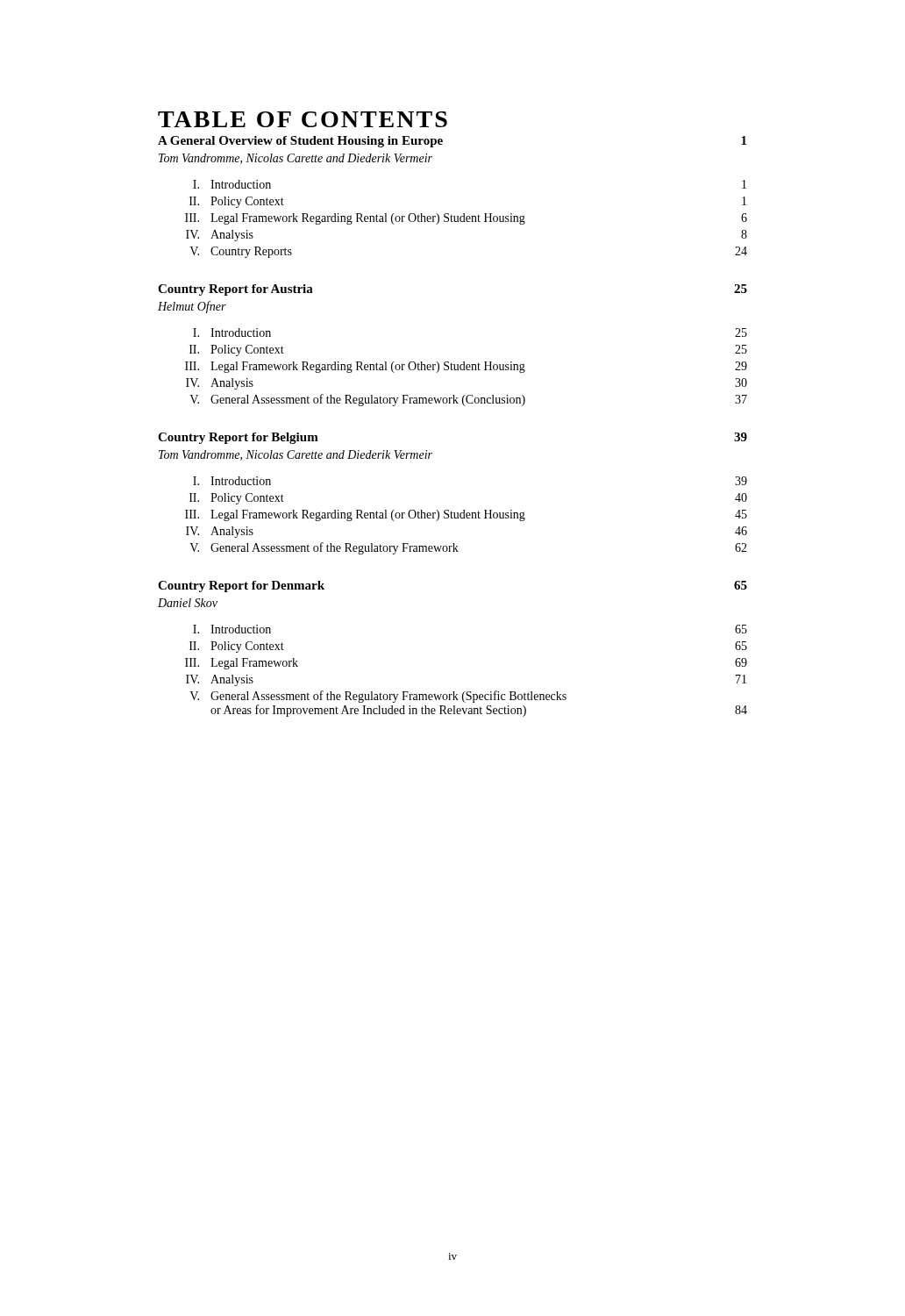The width and height of the screenshot is (905, 1316).
Task: Point to the region starting "Daniel Skov"
Action: click(x=188, y=603)
